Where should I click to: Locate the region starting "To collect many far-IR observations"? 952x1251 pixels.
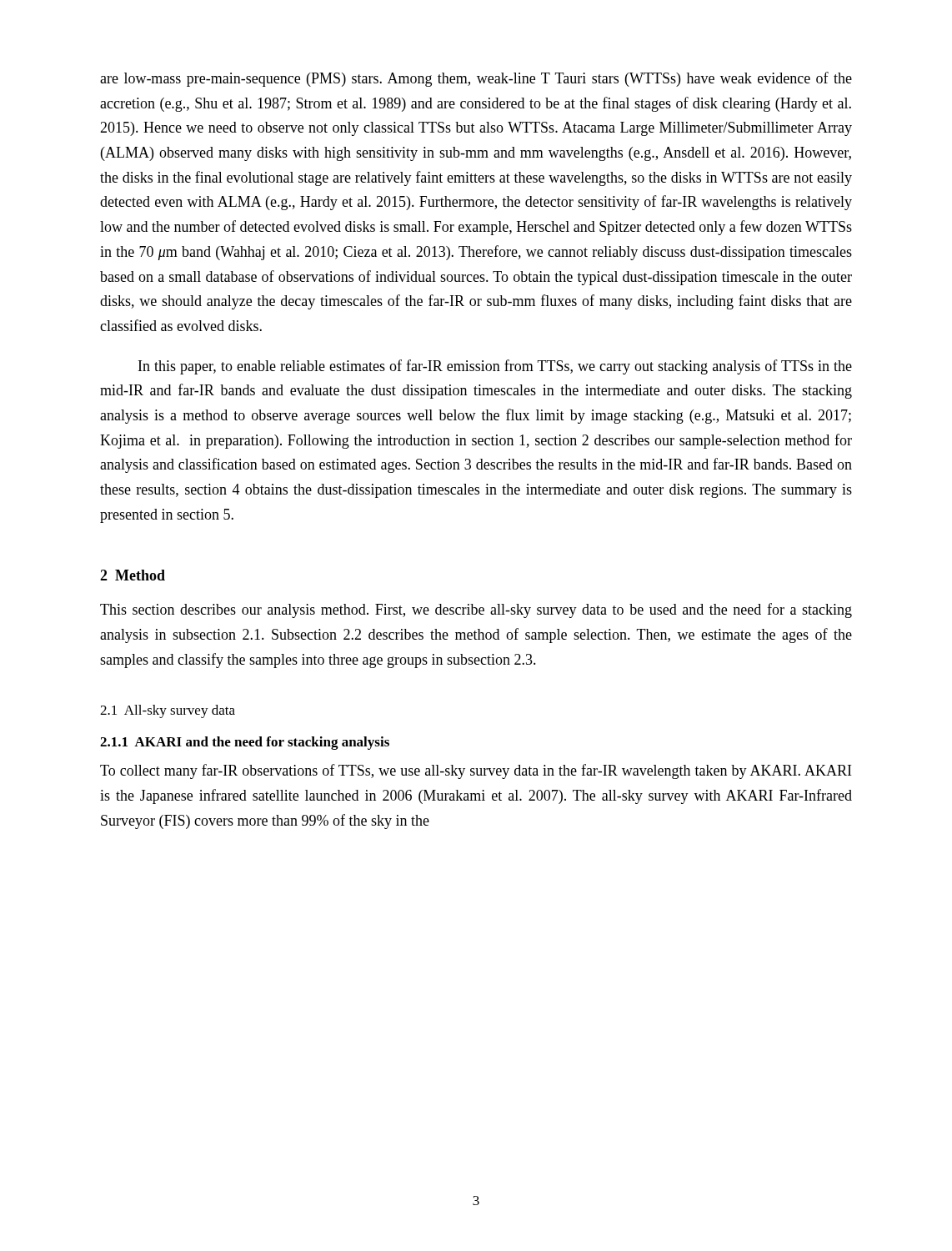[476, 796]
